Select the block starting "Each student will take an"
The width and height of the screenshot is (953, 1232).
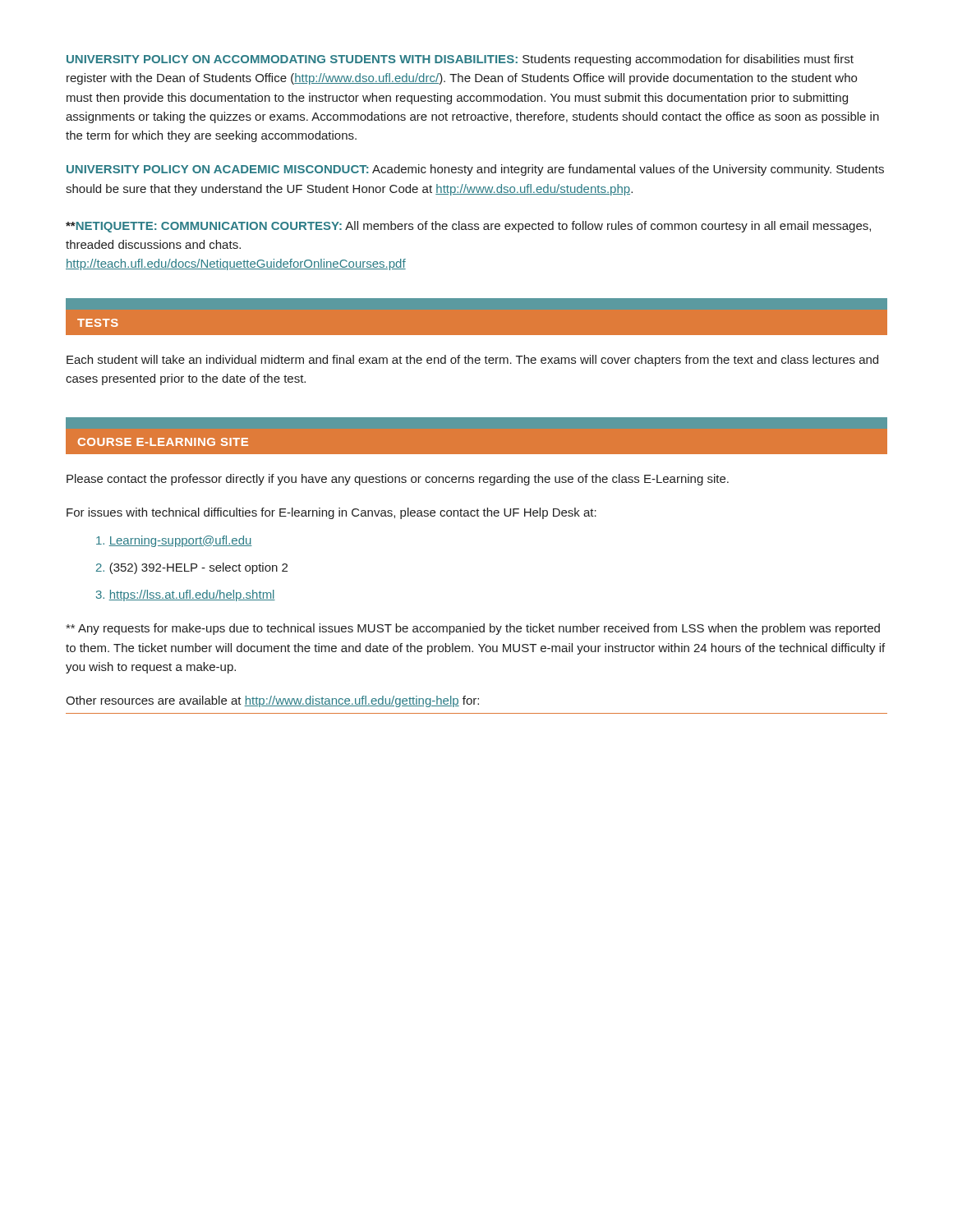click(472, 368)
